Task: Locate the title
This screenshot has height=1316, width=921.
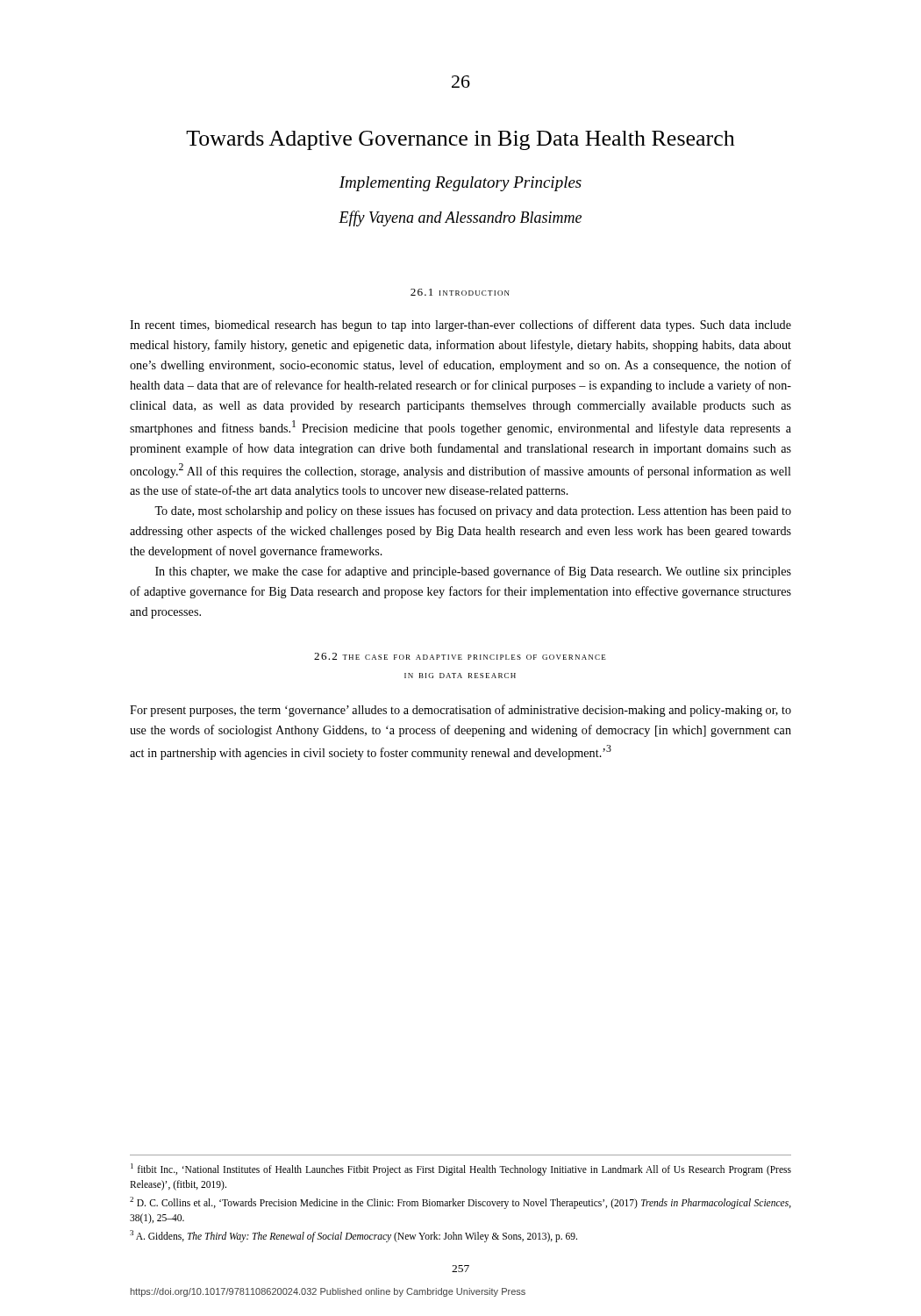Action: (460, 138)
